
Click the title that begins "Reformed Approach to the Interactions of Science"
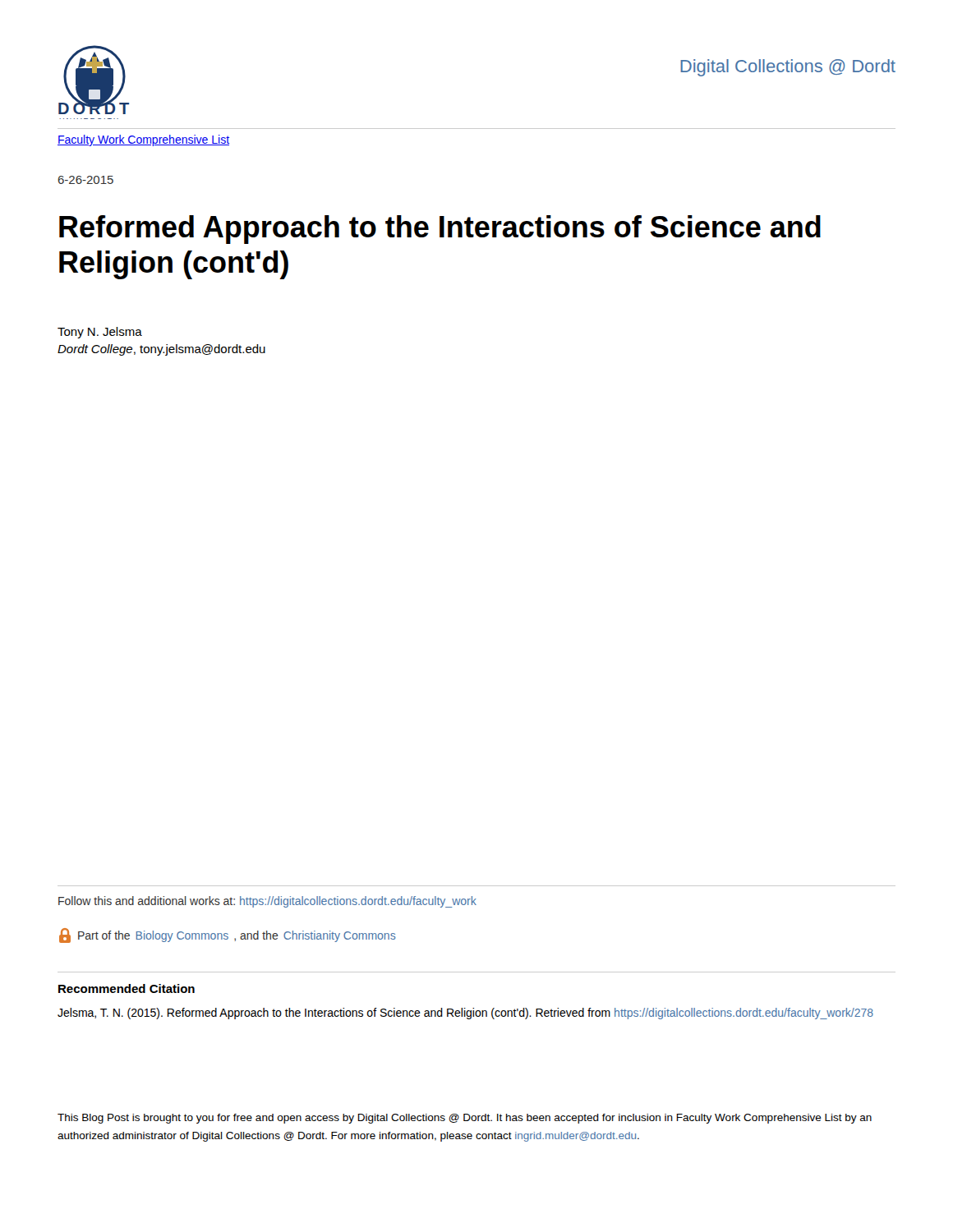pyautogui.click(x=440, y=245)
